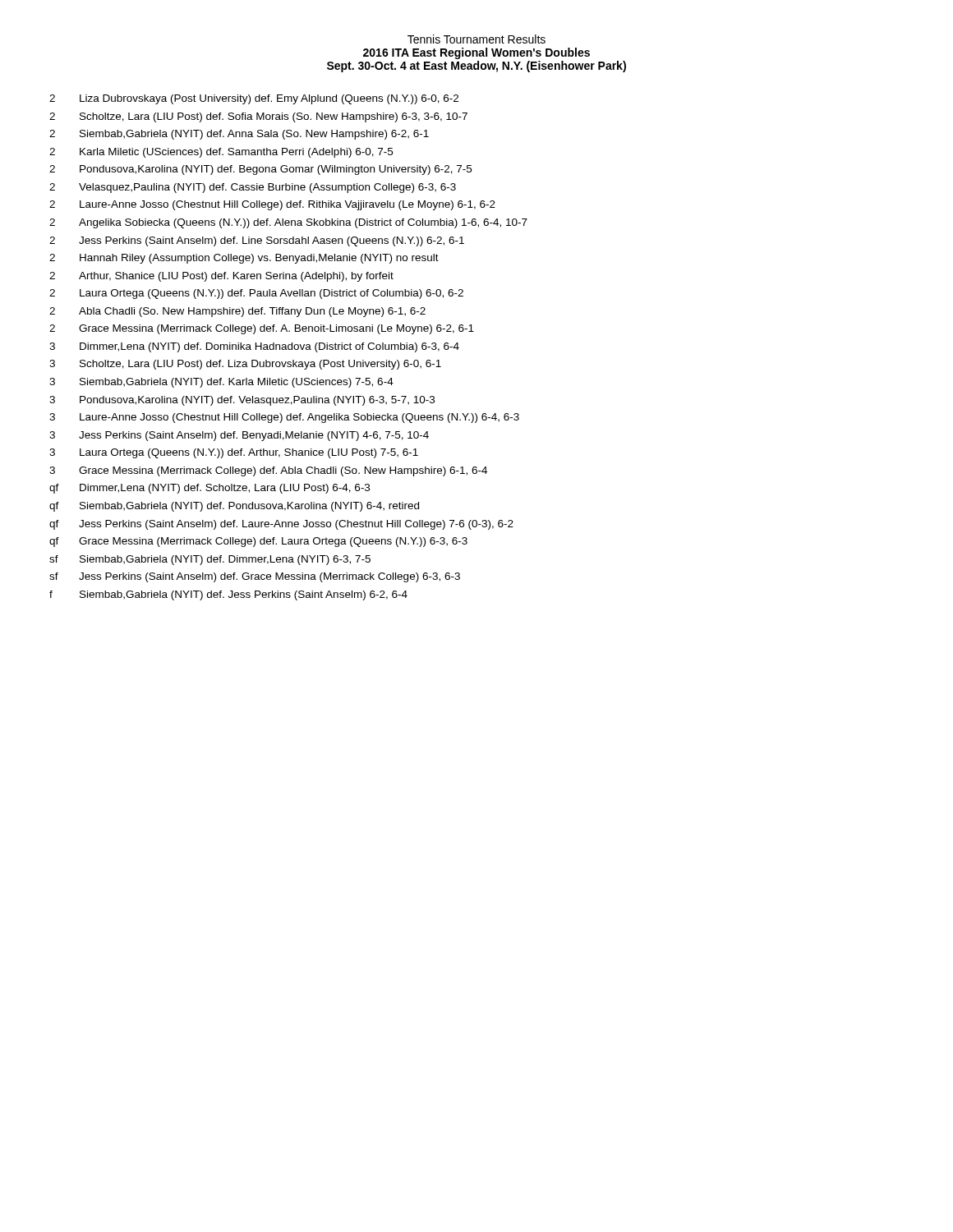Locate the block starting "fSiembab,Gabriela (NYIT) def. Jess Perkins (Saint Anselm) 6-2,"
Screen dimensions: 1232x953
tap(228, 595)
